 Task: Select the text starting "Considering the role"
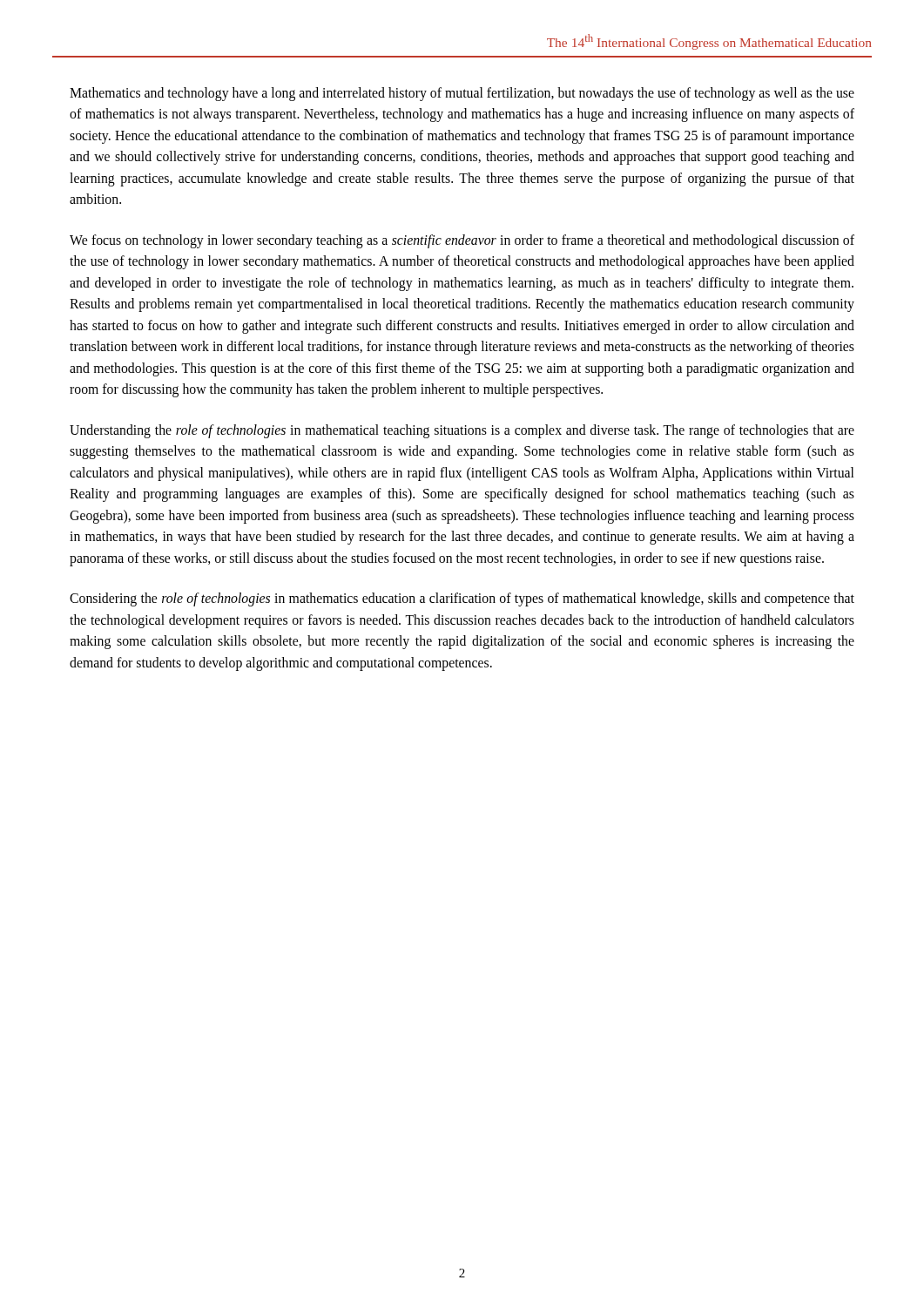click(x=462, y=630)
